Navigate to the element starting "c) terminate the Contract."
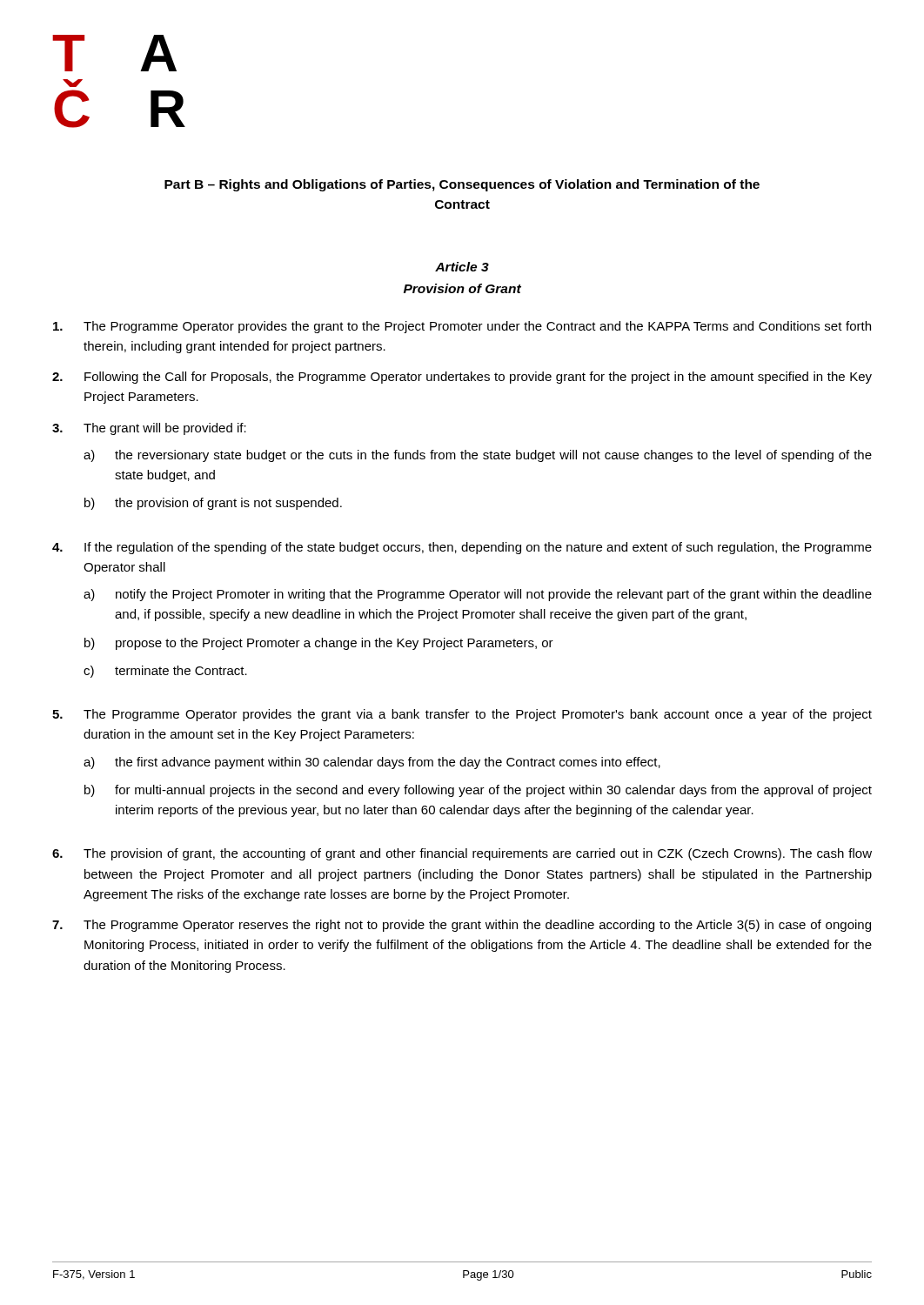Viewport: 924px width, 1305px height. coord(165,672)
